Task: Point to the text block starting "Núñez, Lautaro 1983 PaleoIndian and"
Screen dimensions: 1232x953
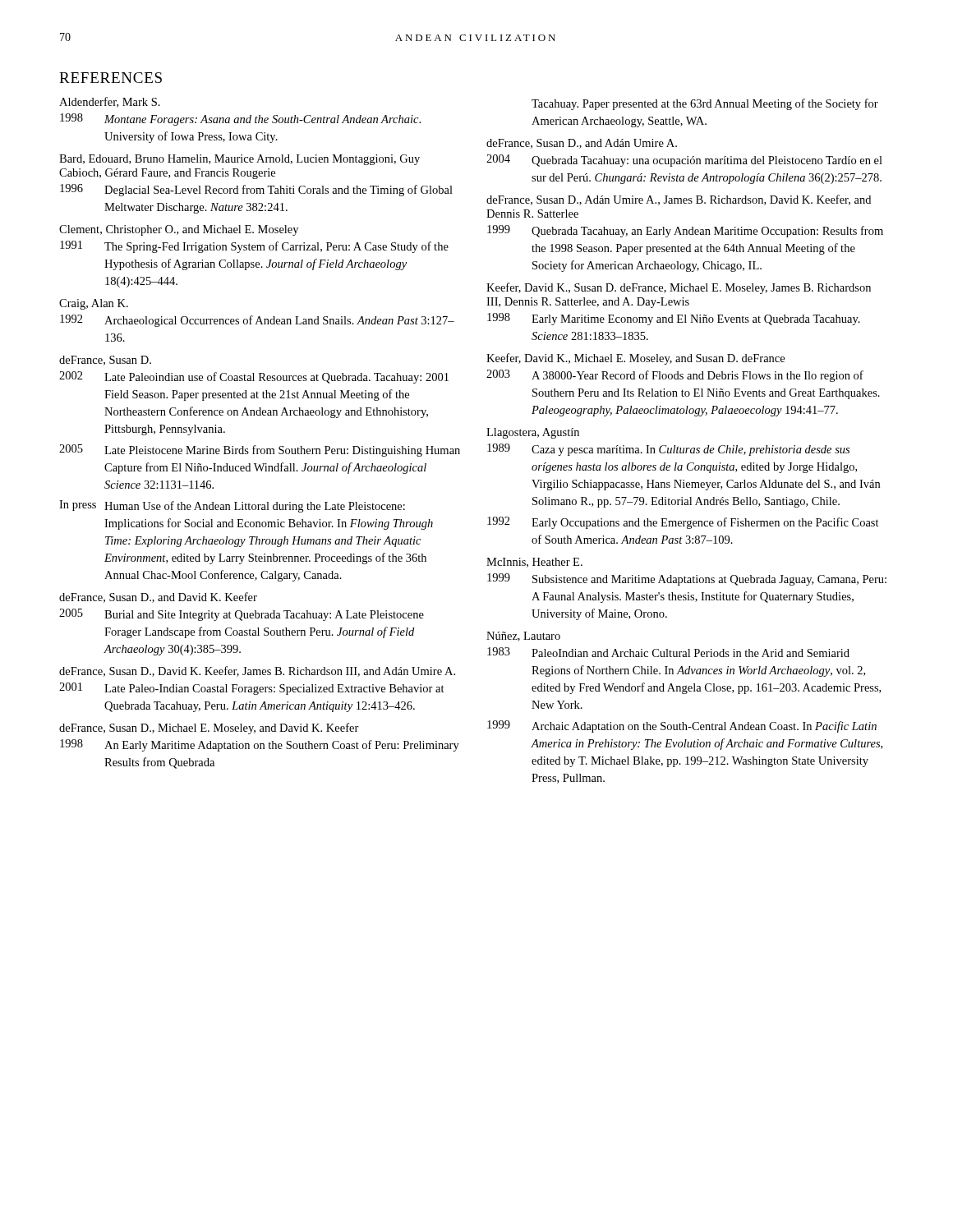Action: pos(523,637)
